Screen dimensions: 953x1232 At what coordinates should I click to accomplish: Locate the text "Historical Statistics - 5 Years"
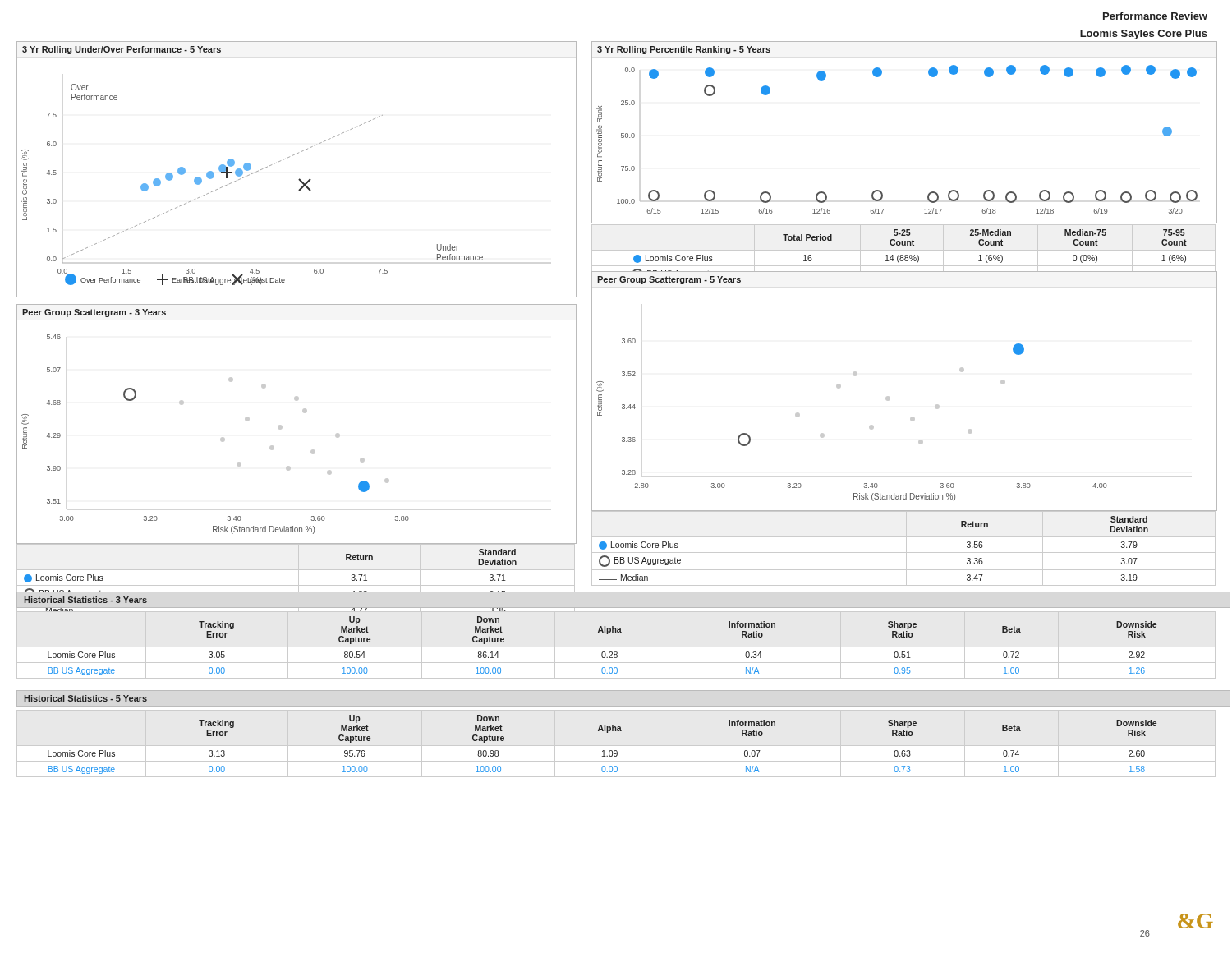86,698
